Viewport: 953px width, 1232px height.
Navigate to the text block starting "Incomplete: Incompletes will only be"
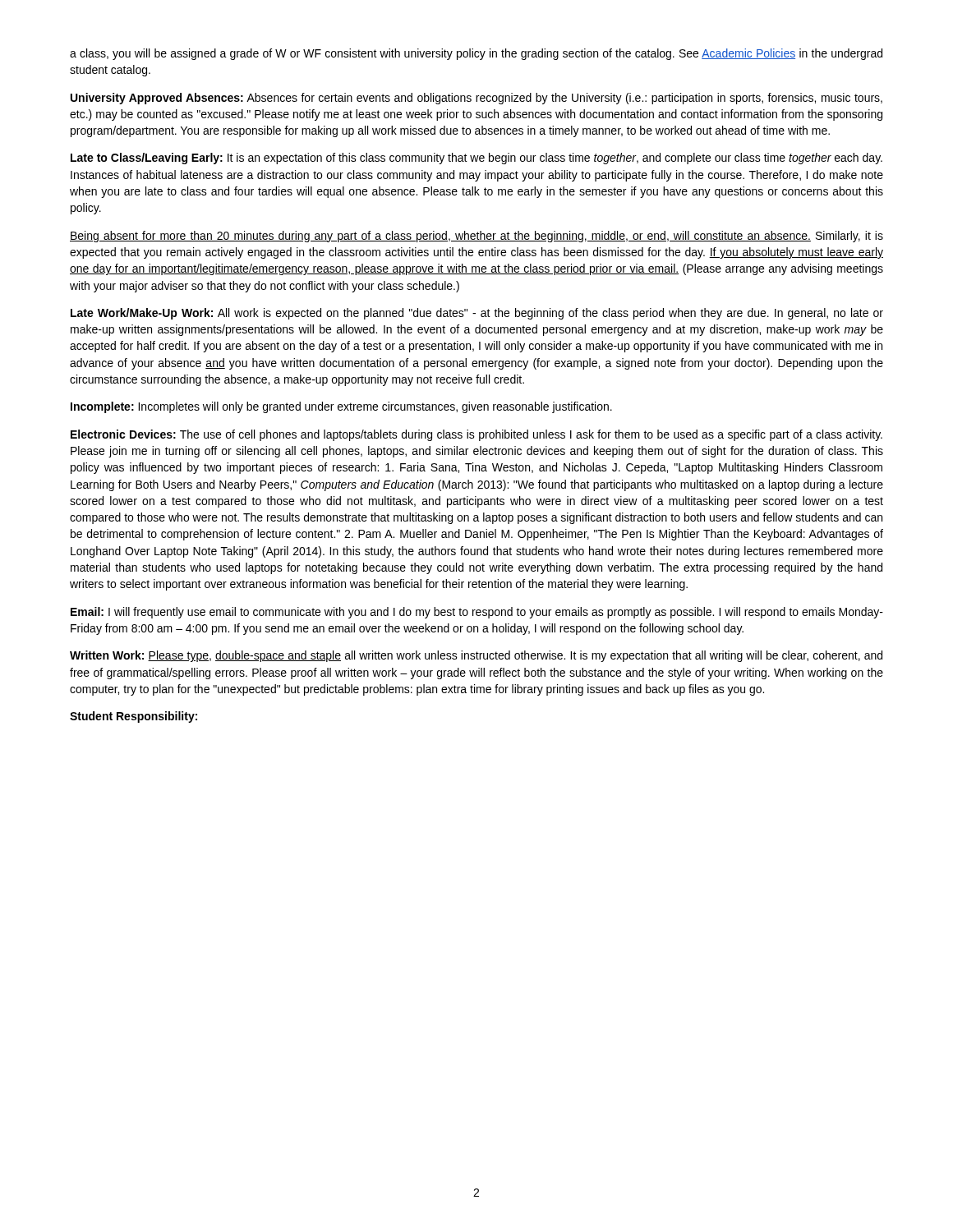(x=476, y=407)
